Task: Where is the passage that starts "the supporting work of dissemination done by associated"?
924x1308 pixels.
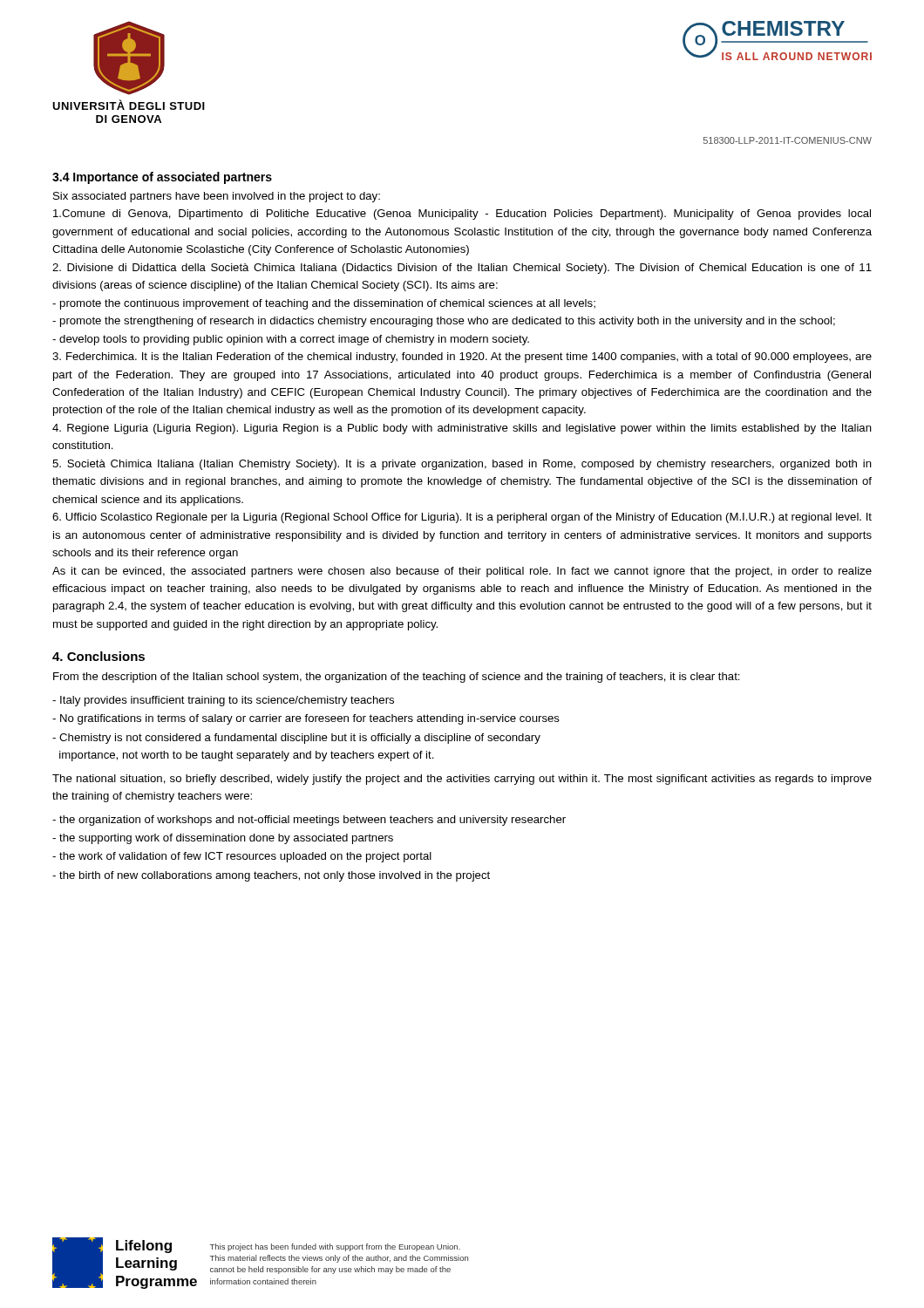Action: (223, 838)
